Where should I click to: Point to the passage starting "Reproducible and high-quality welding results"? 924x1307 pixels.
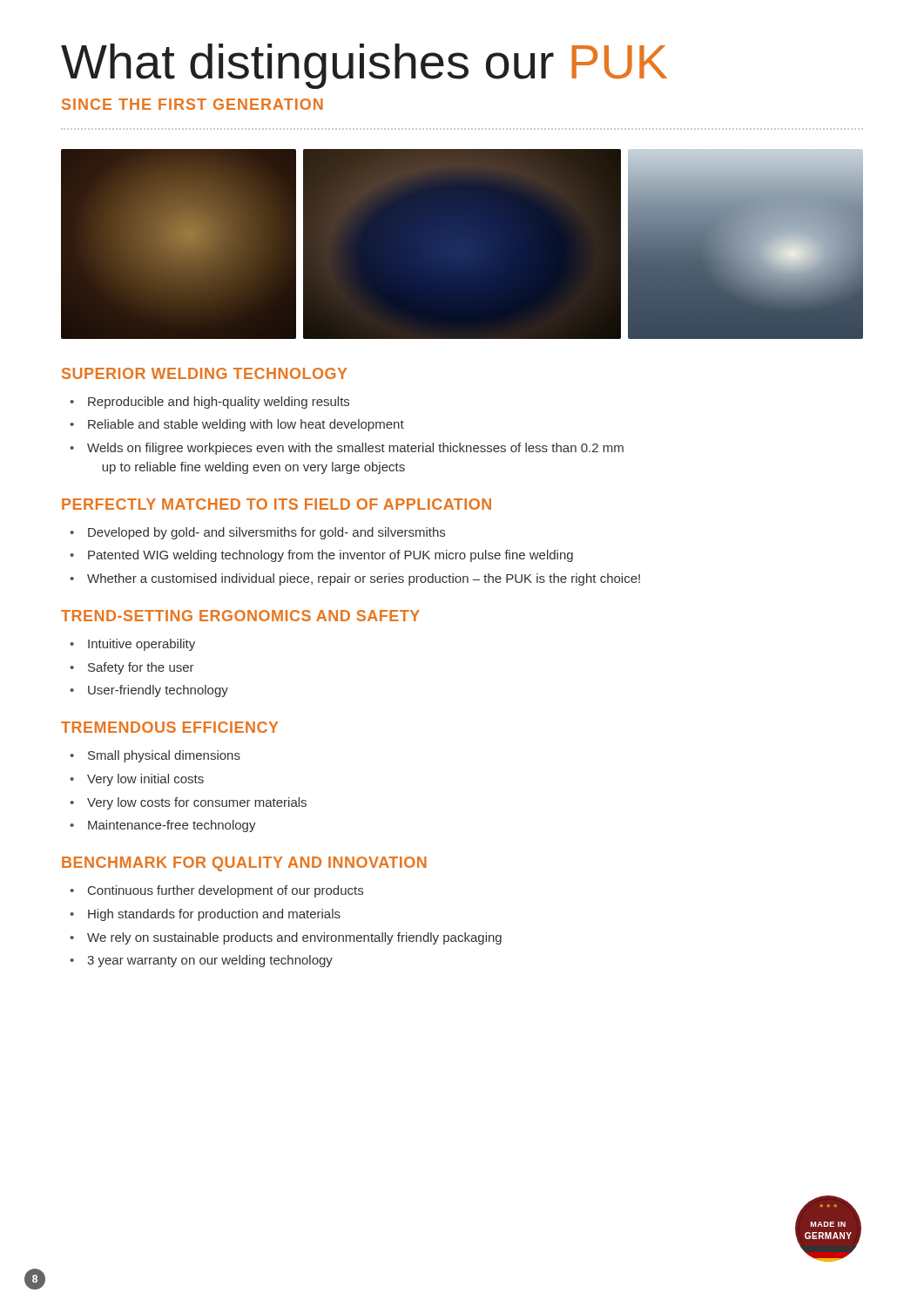coord(219,401)
